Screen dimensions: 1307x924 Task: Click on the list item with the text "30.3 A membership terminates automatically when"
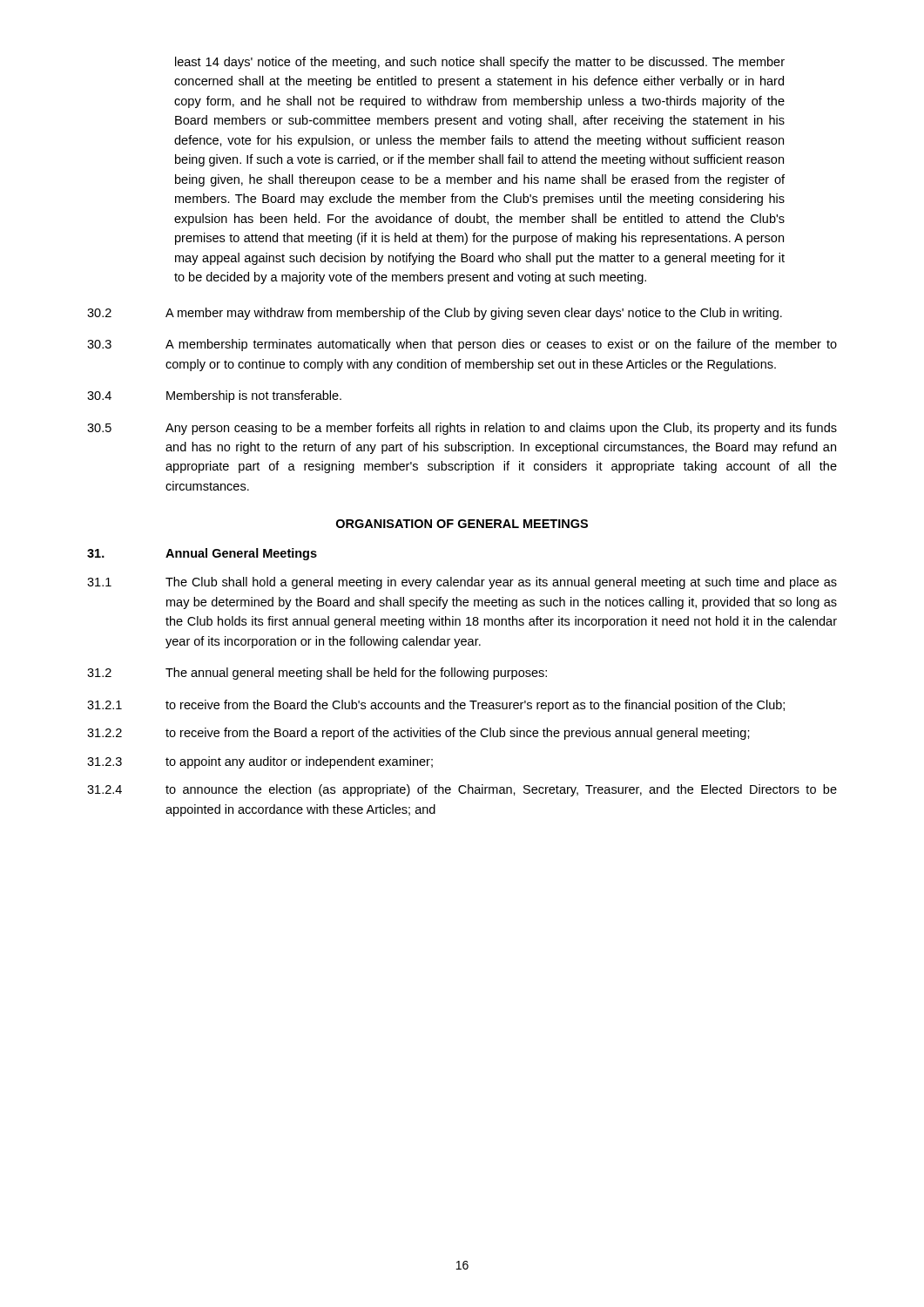[x=462, y=354]
